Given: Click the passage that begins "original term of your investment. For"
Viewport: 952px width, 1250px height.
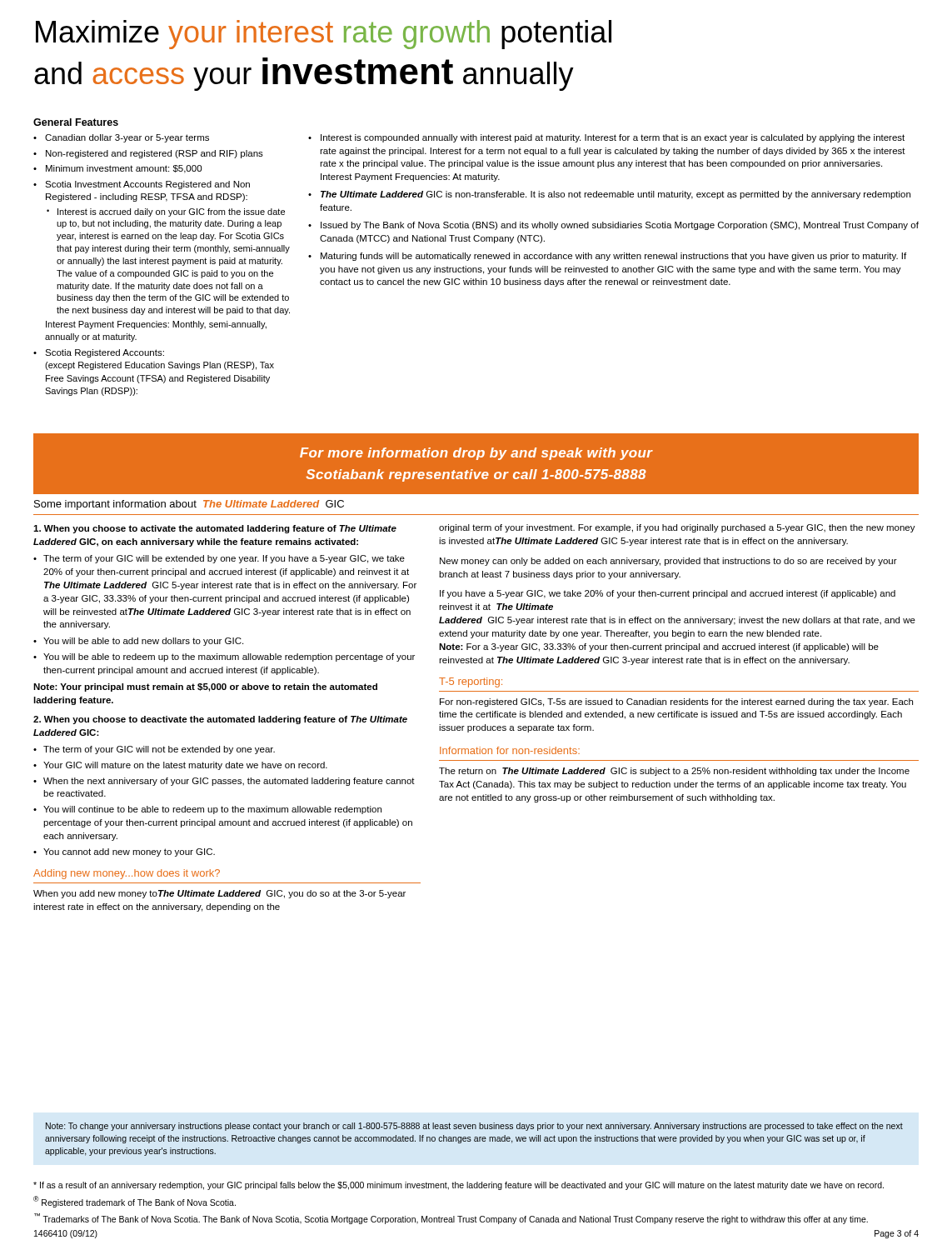Looking at the screenshot, I should point(677,534).
